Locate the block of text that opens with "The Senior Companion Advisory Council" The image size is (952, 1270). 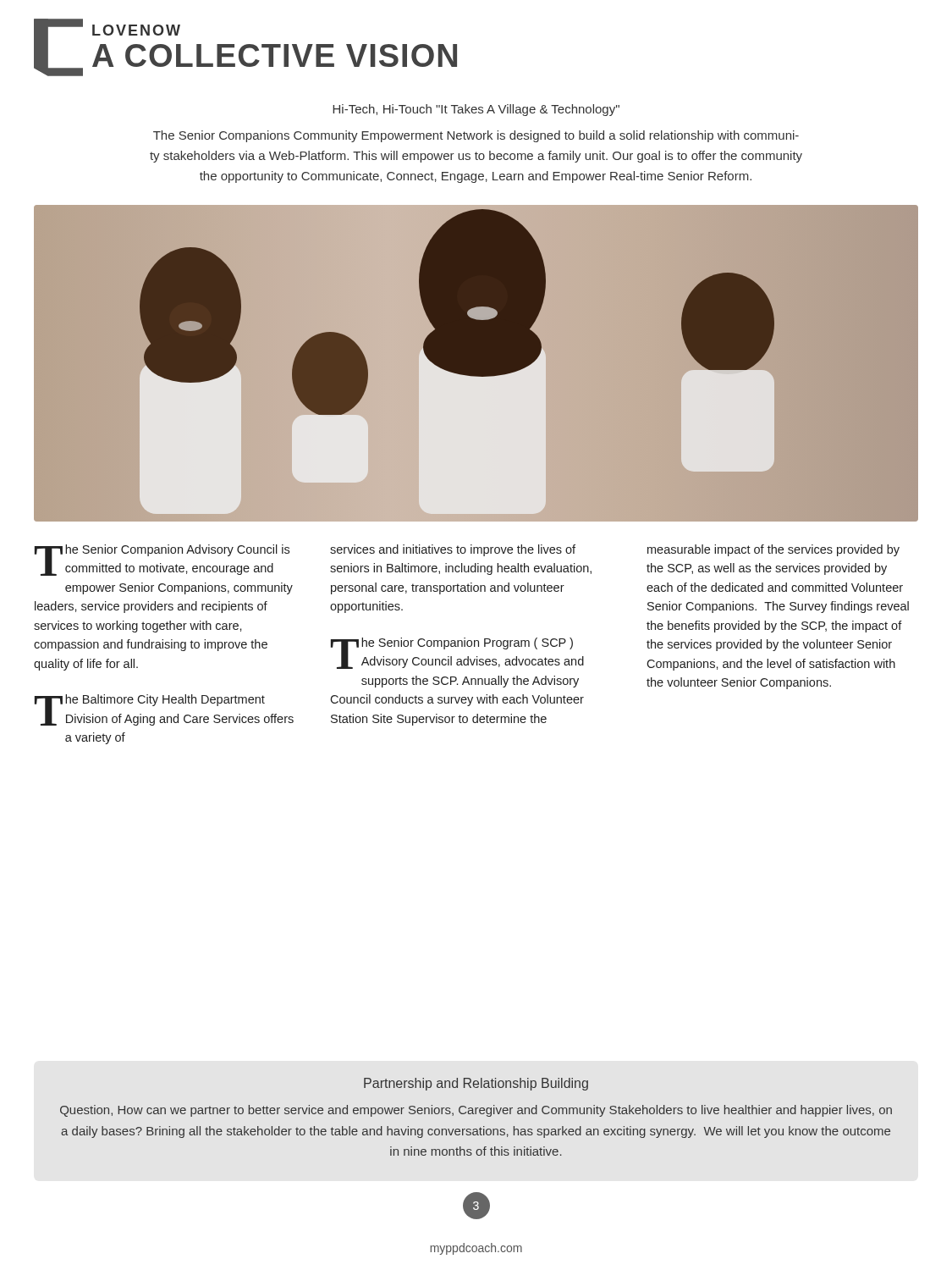tap(168, 644)
